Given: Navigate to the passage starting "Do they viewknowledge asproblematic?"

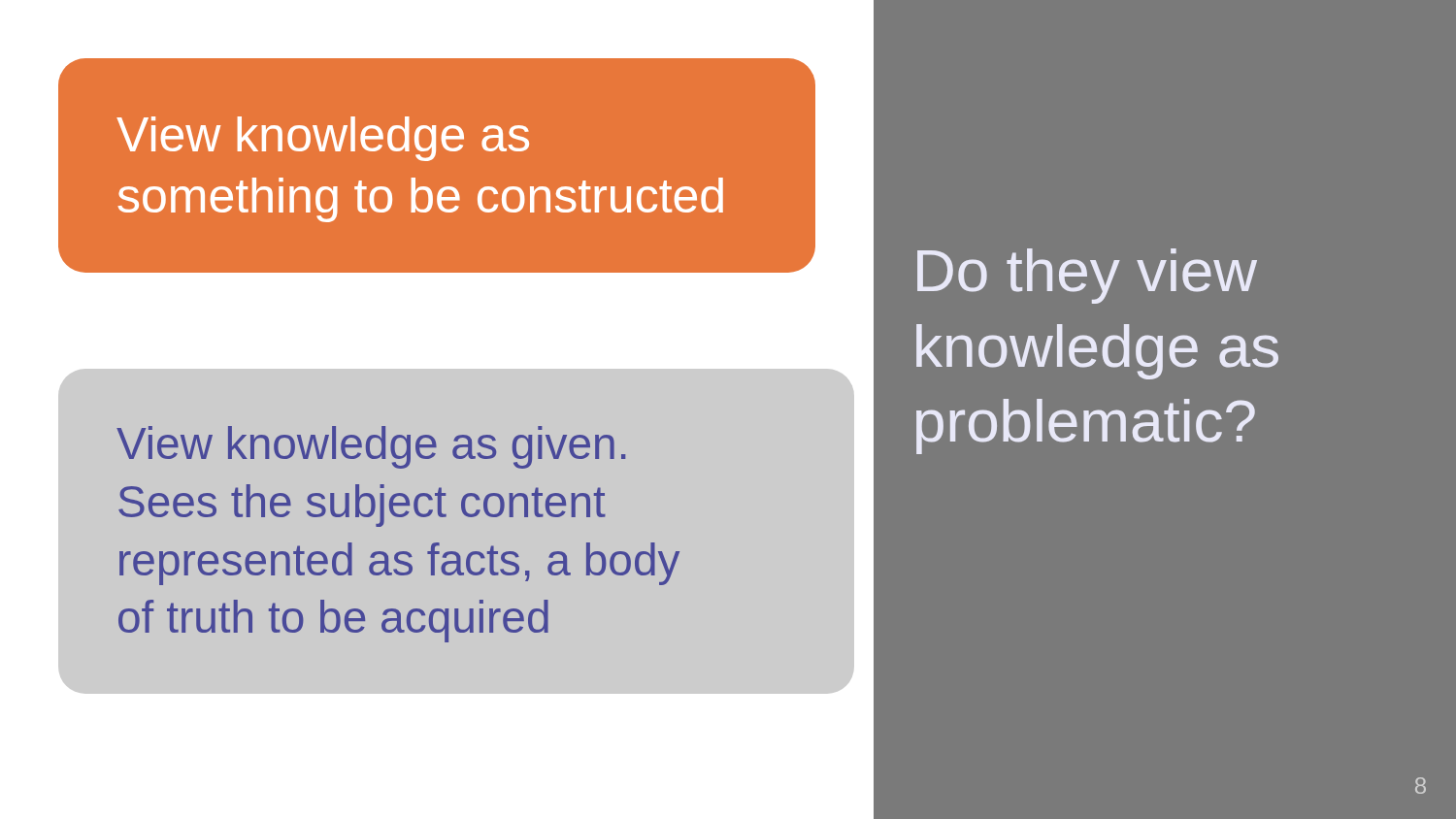Looking at the screenshot, I should point(1096,345).
